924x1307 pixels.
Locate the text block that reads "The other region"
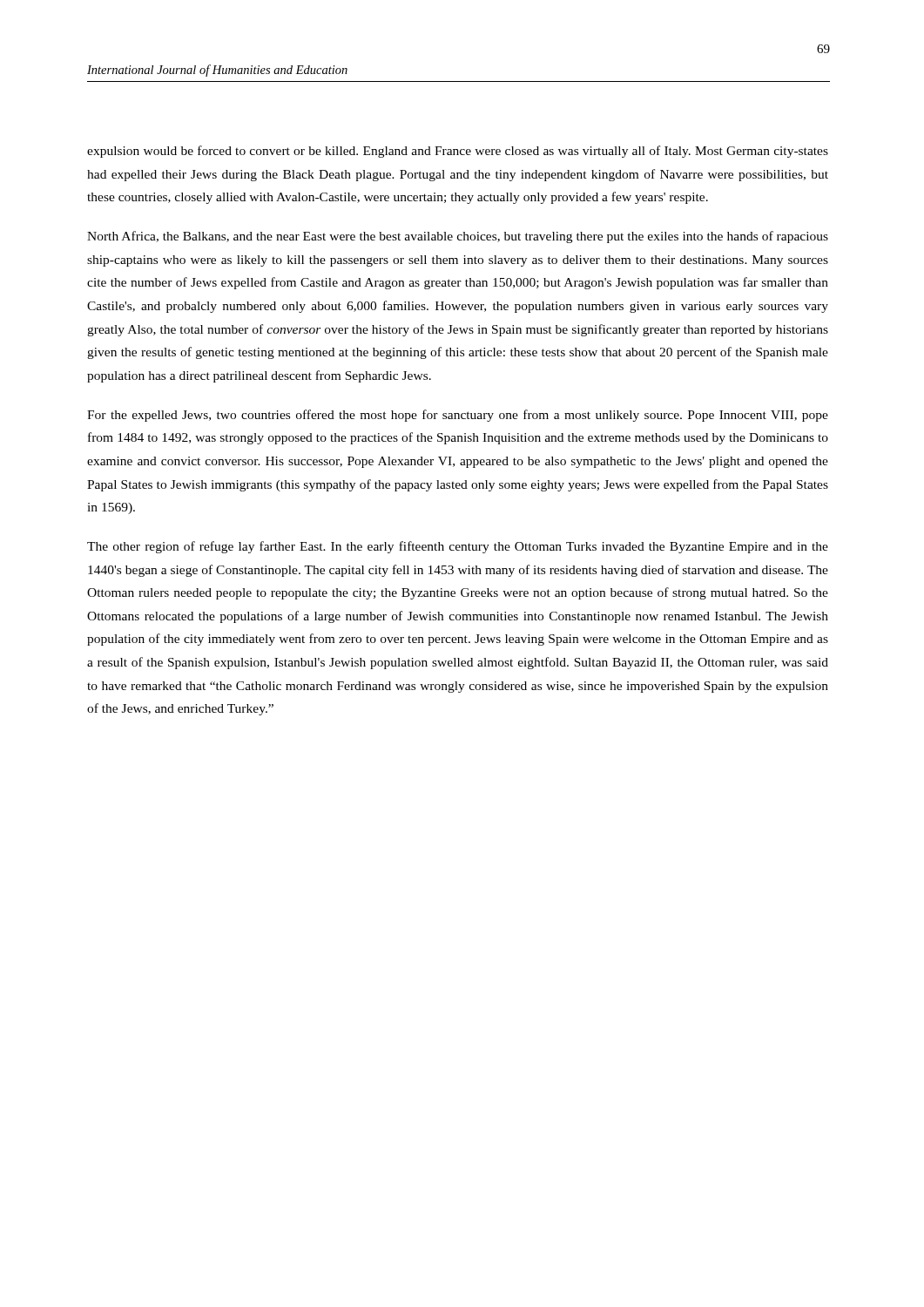458,627
